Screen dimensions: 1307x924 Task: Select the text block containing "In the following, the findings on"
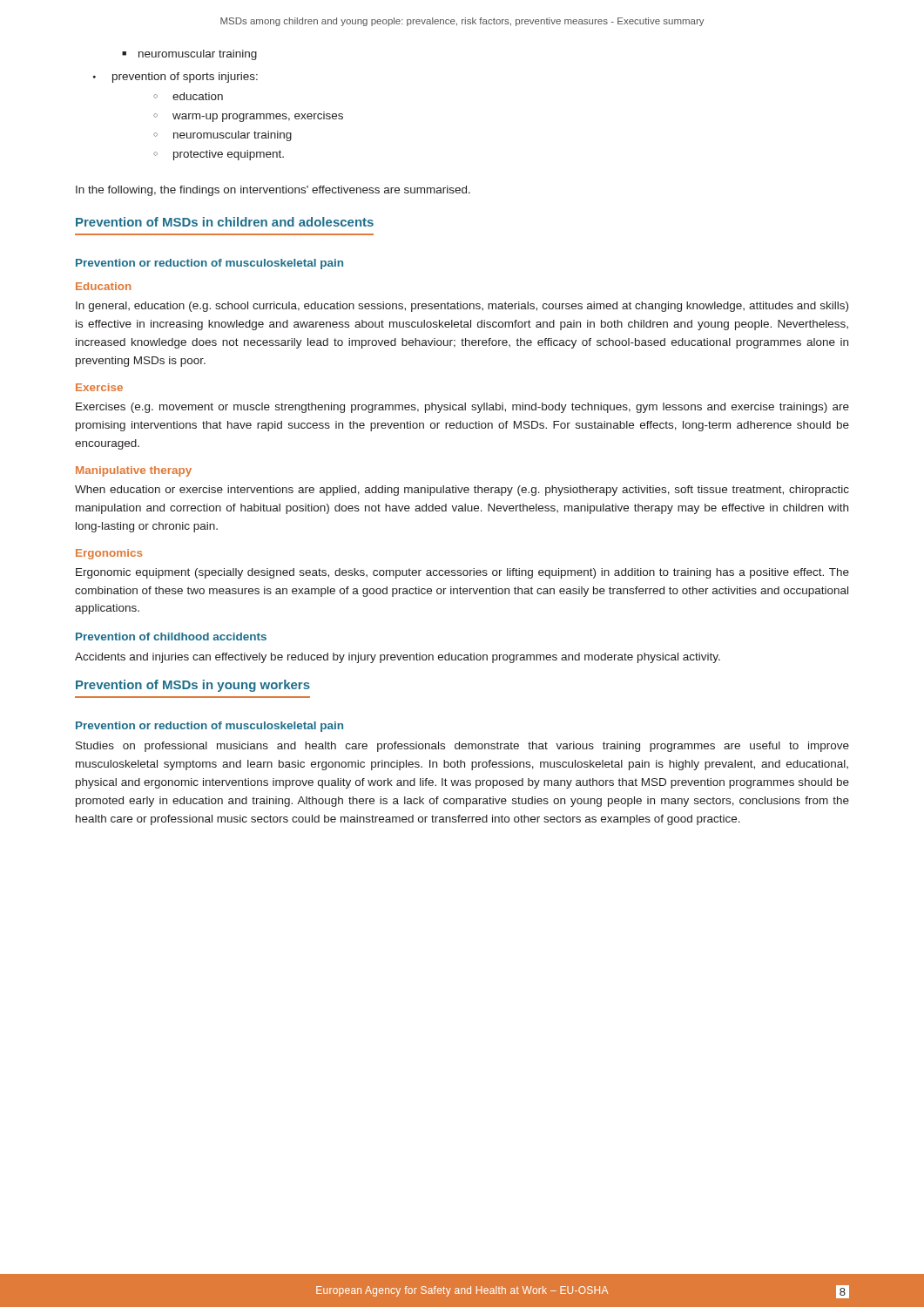click(x=462, y=190)
